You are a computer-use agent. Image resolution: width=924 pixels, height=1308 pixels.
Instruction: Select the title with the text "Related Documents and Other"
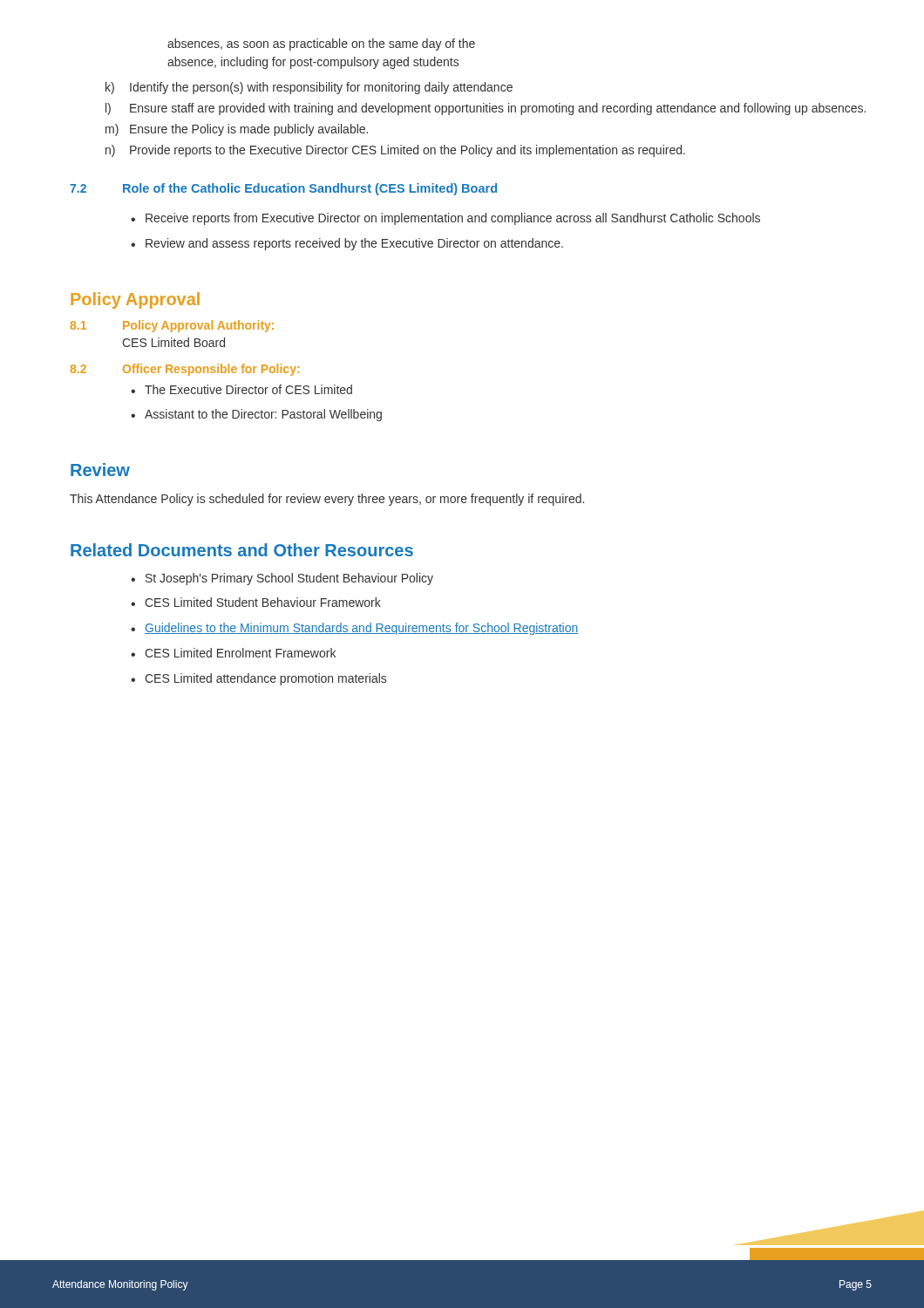[242, 550]
